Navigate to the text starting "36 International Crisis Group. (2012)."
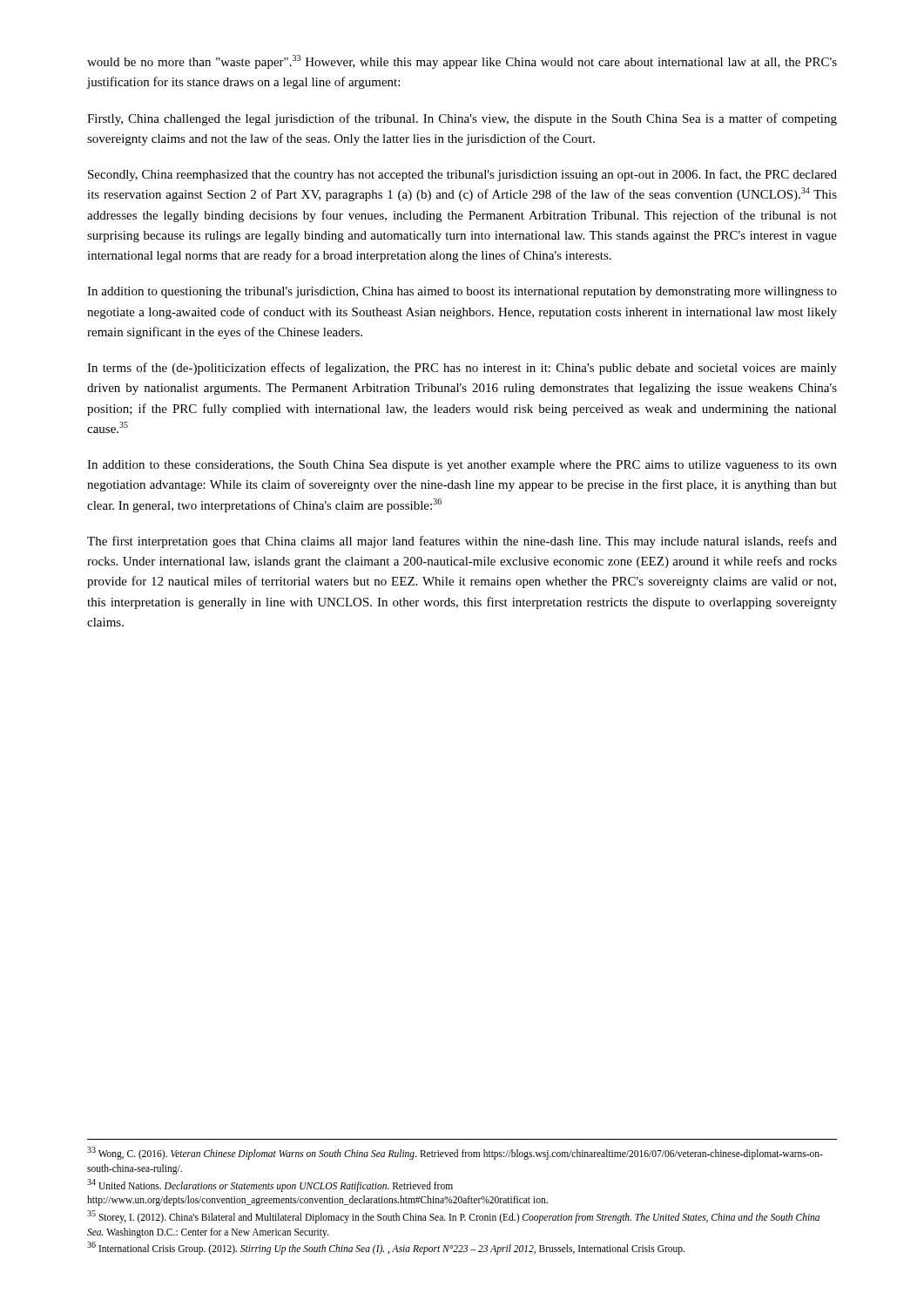 [x=386, y=1248]
